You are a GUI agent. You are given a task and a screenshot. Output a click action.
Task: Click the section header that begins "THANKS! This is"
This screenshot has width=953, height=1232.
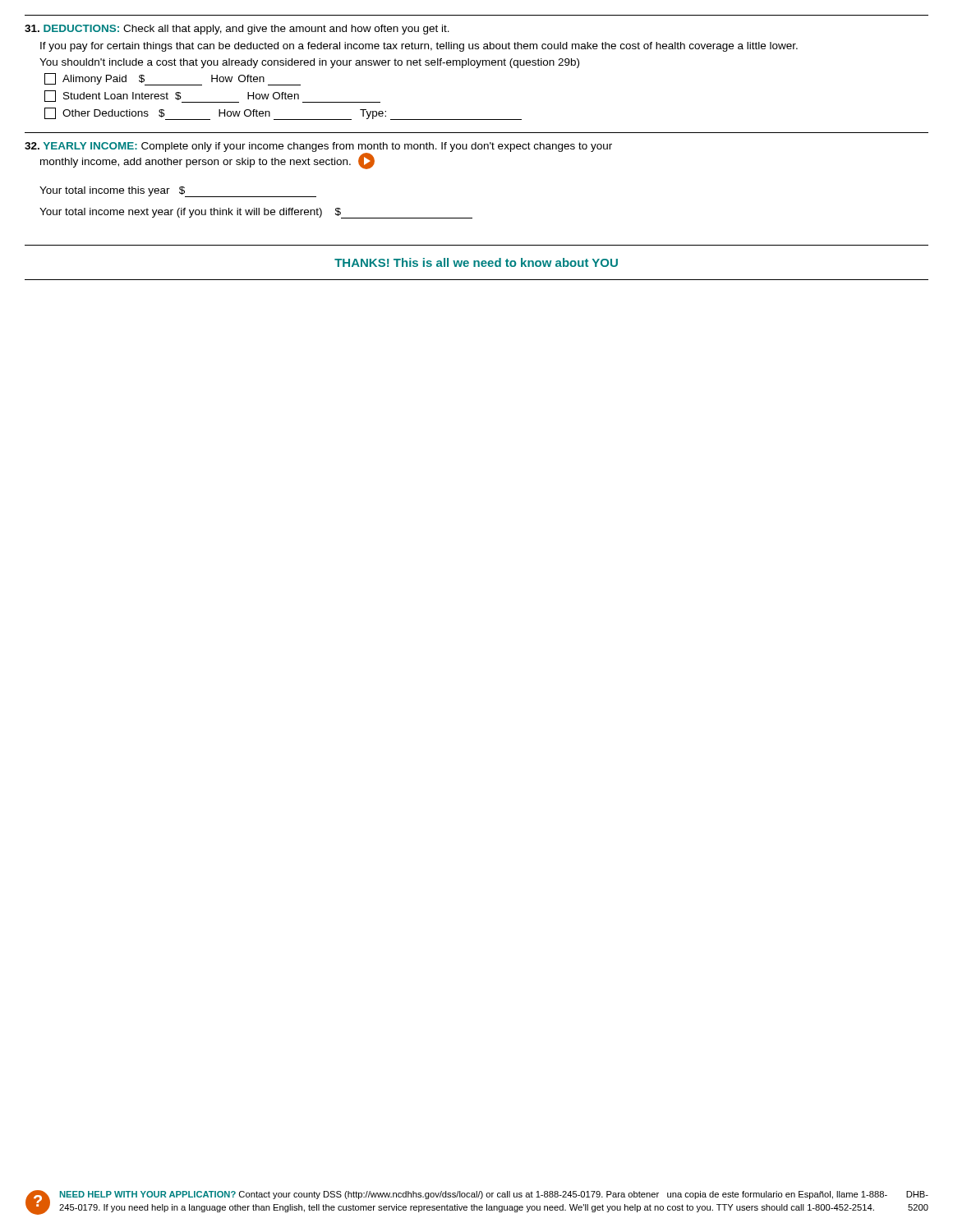(476, 262)
